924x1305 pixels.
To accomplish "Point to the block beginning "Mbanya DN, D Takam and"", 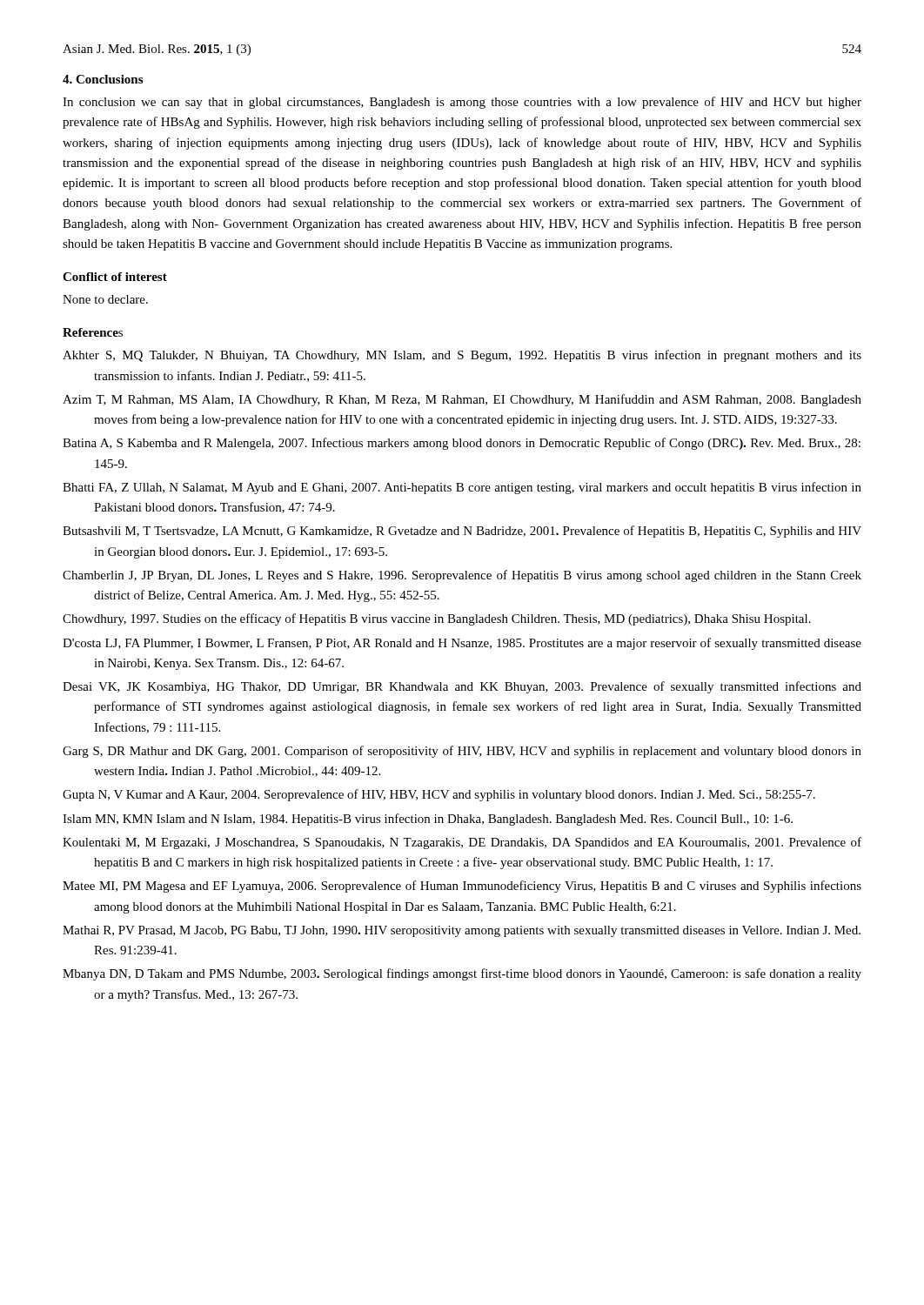I will (462, 984).
